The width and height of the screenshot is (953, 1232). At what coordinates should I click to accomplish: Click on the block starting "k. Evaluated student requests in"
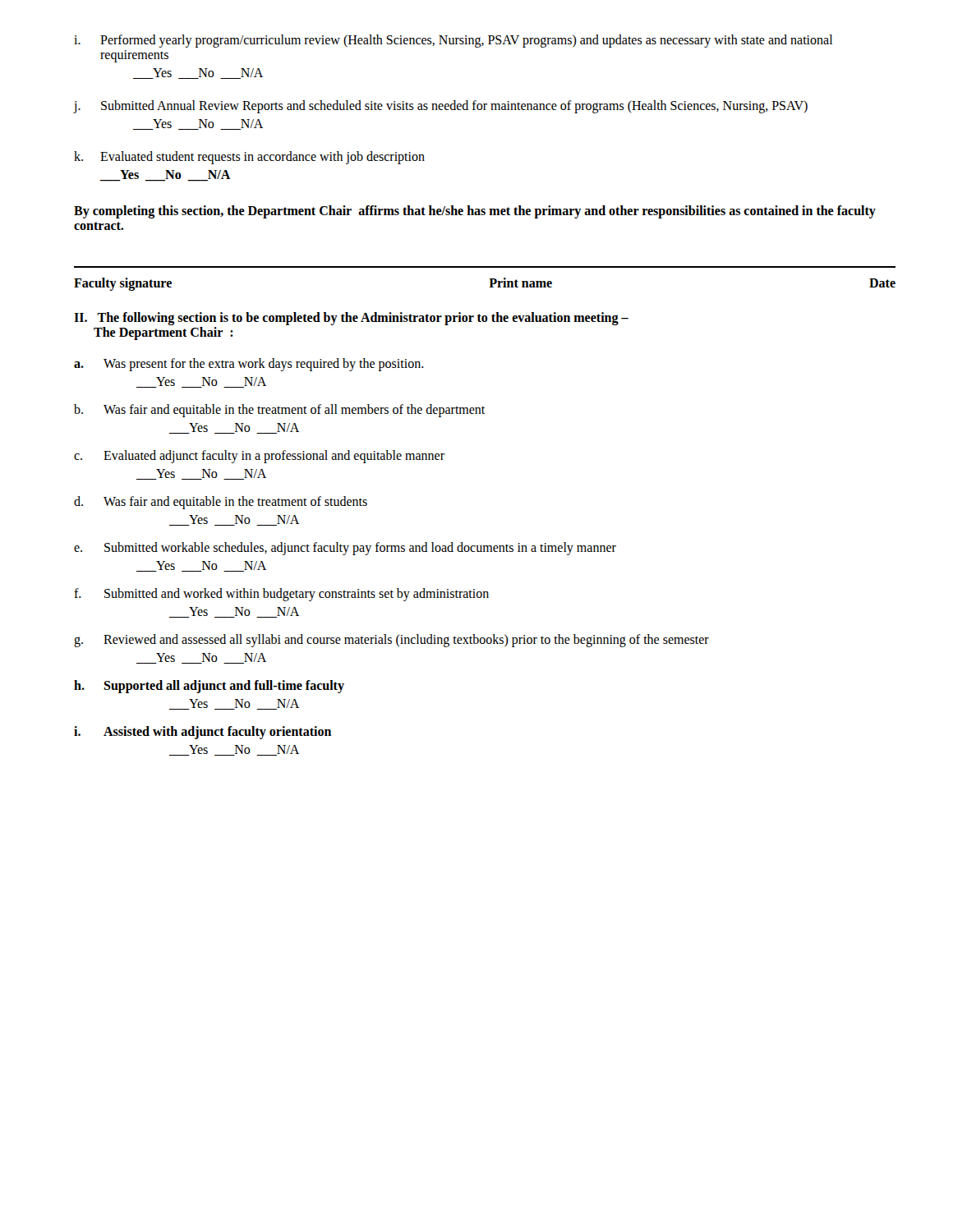pos(249,158)
